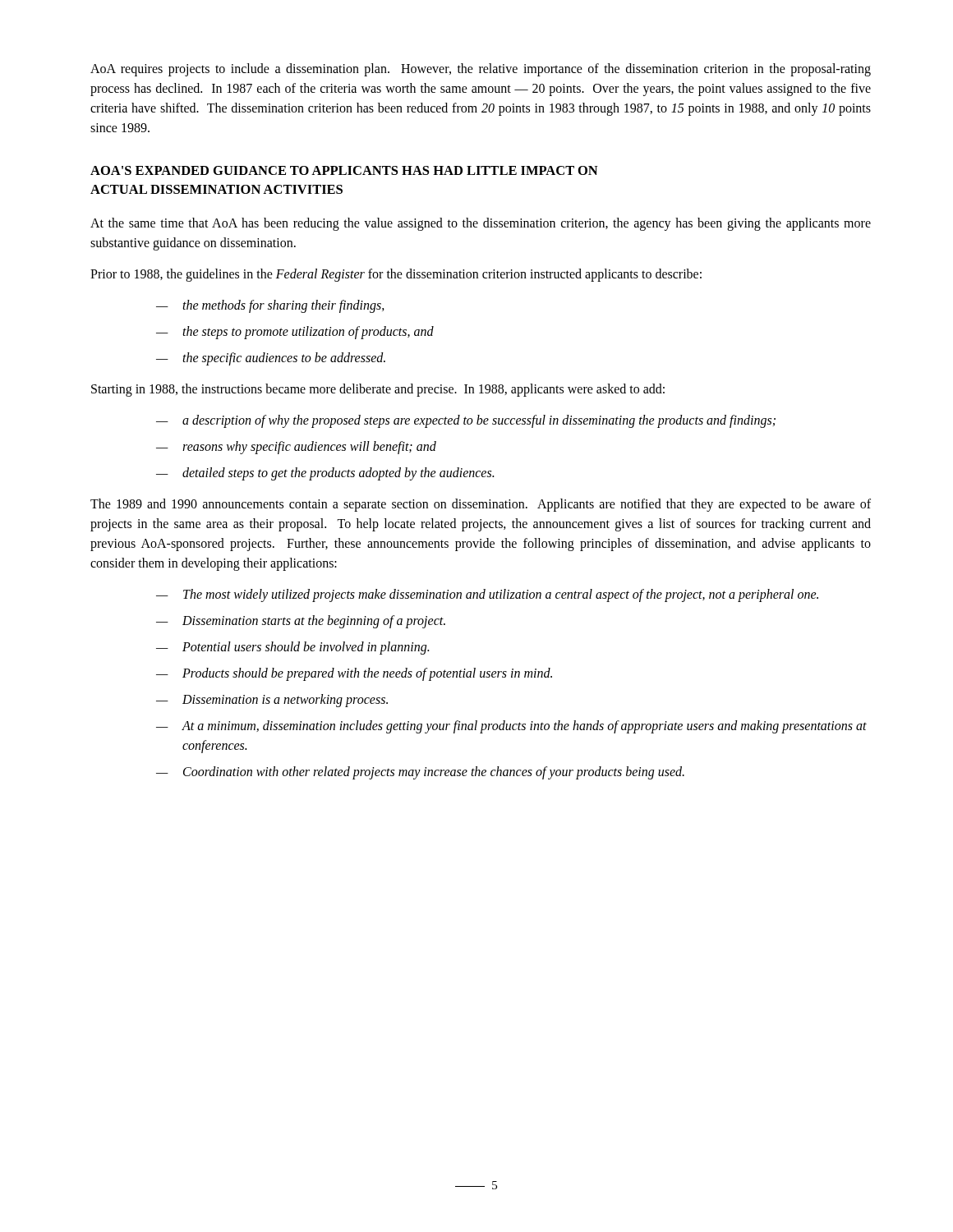Where is the passage that starts "The 1989 and 1990 announcements contain a"?

click(481, 534)
